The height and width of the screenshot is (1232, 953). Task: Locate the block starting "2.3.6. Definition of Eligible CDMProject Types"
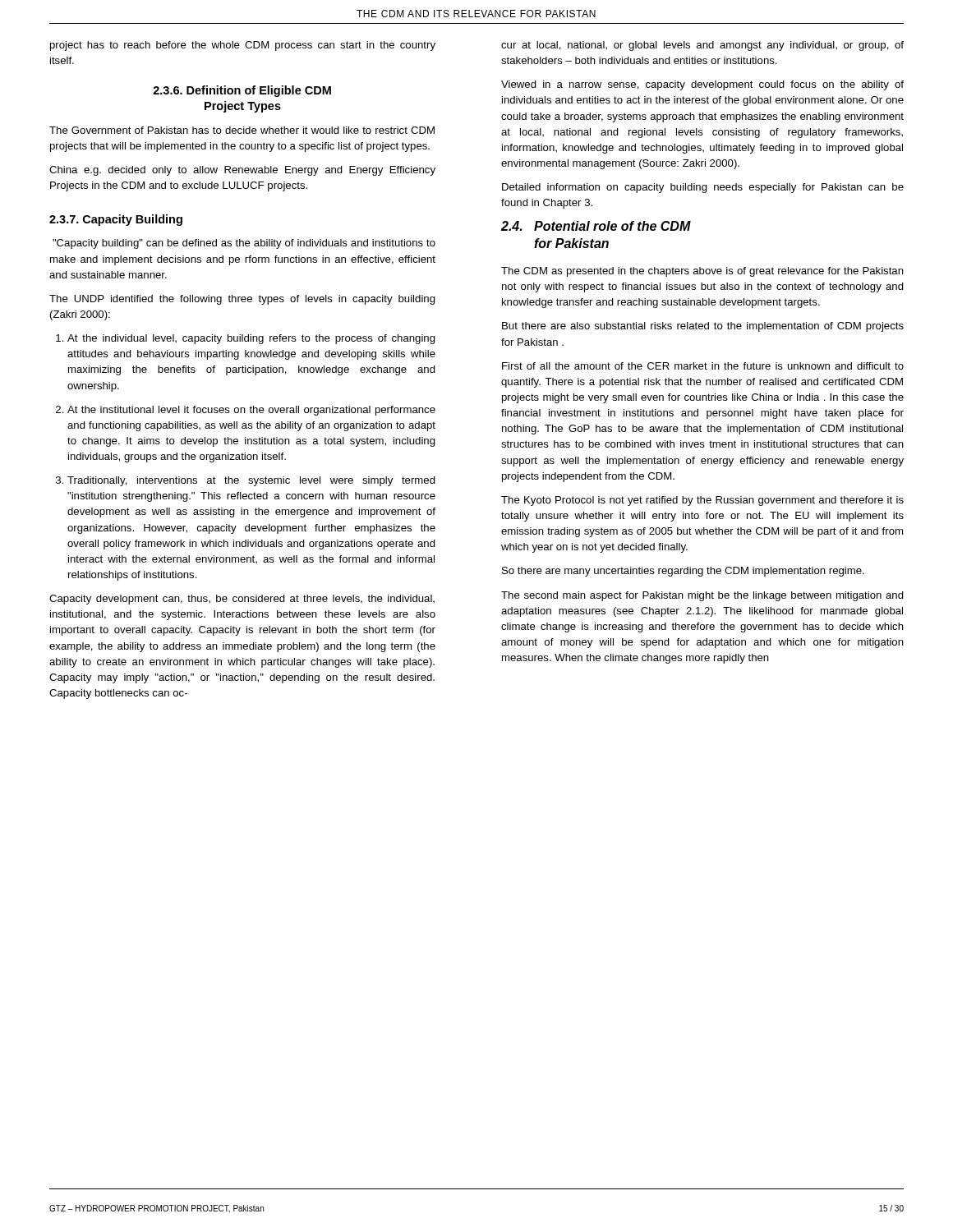pos(242,99)
